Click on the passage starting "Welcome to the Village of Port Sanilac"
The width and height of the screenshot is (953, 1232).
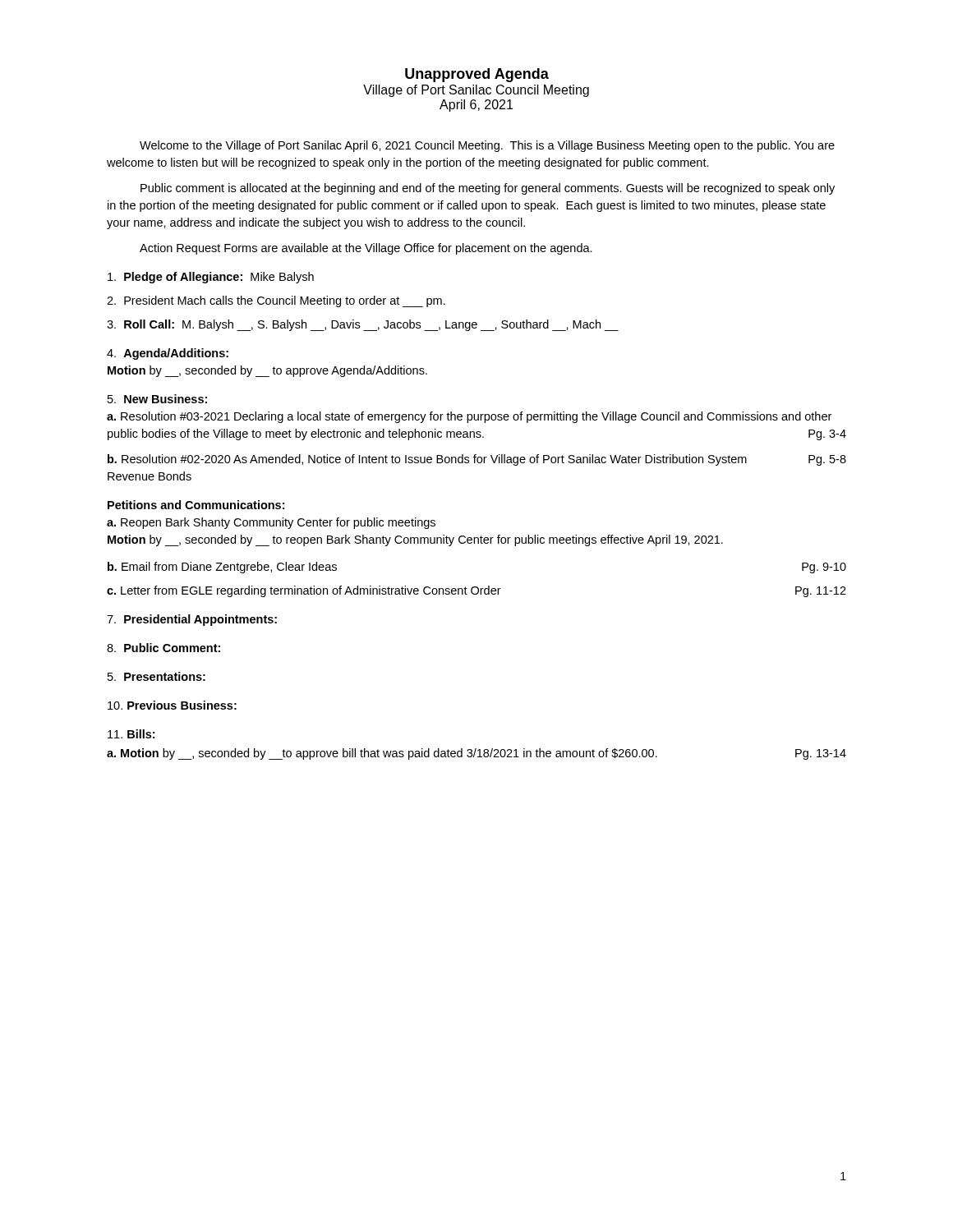[x=471, y=154]
